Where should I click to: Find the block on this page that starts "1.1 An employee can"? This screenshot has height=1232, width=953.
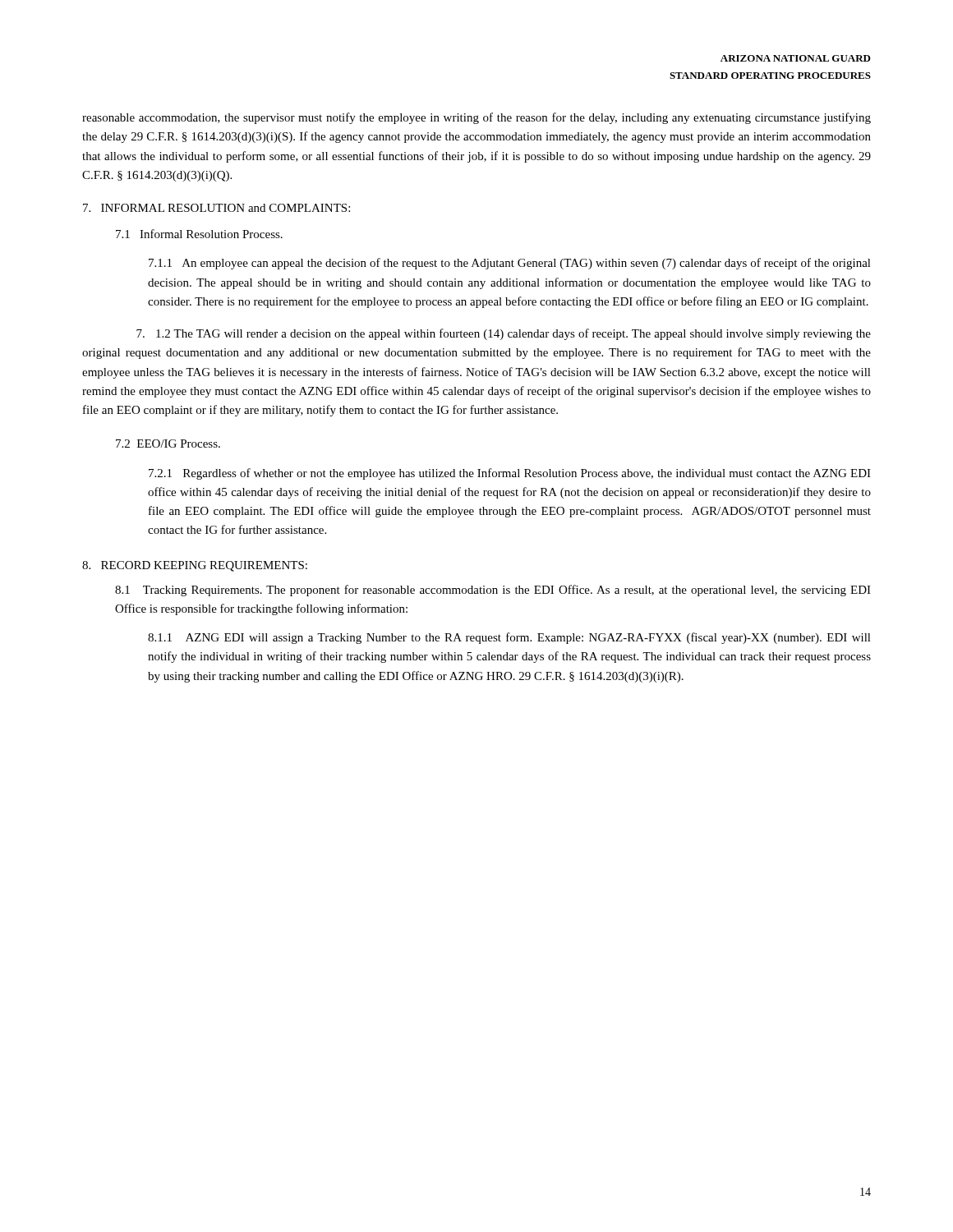coord(509,282)
